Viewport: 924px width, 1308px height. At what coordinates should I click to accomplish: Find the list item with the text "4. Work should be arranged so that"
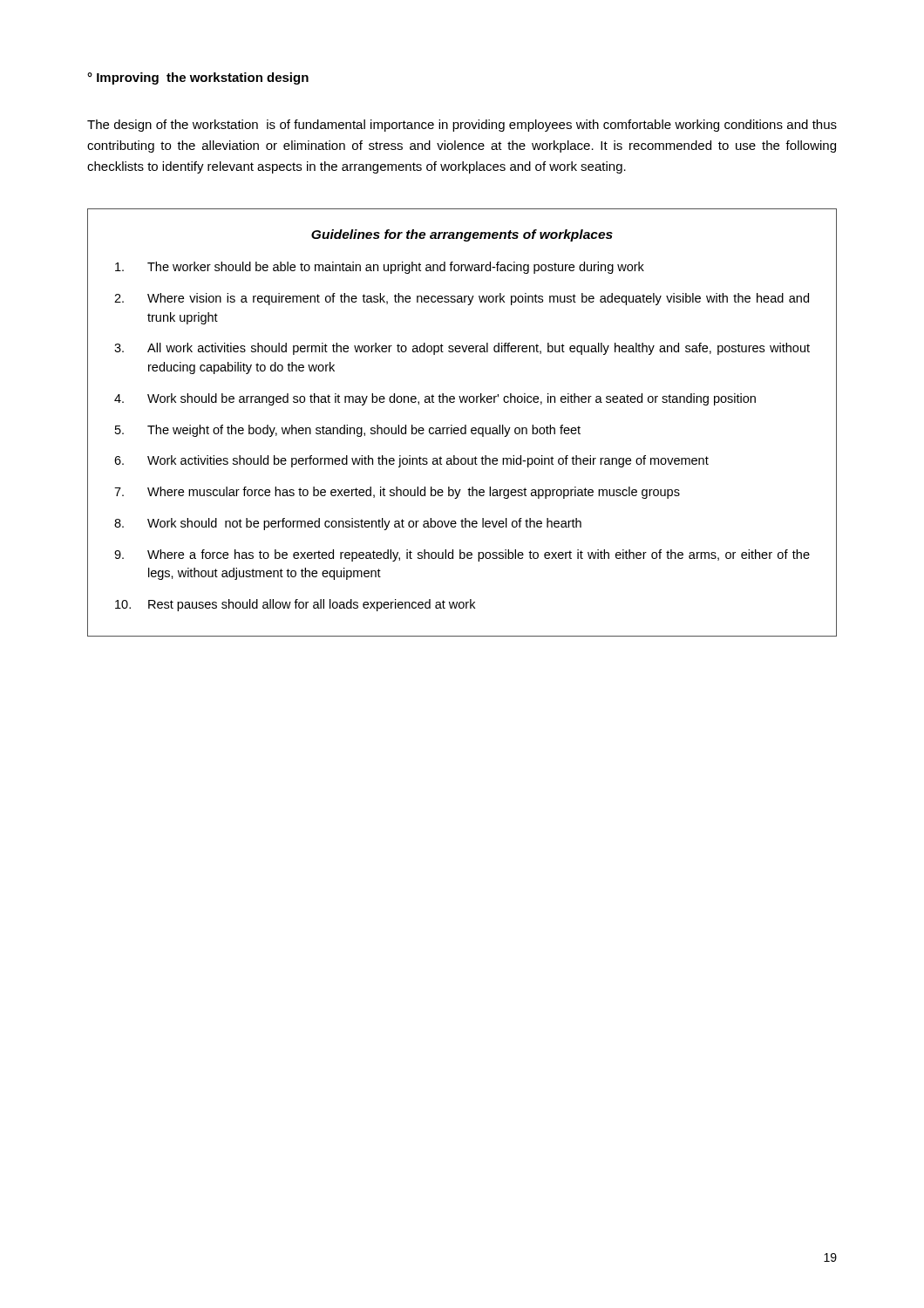tap(462, 399)
